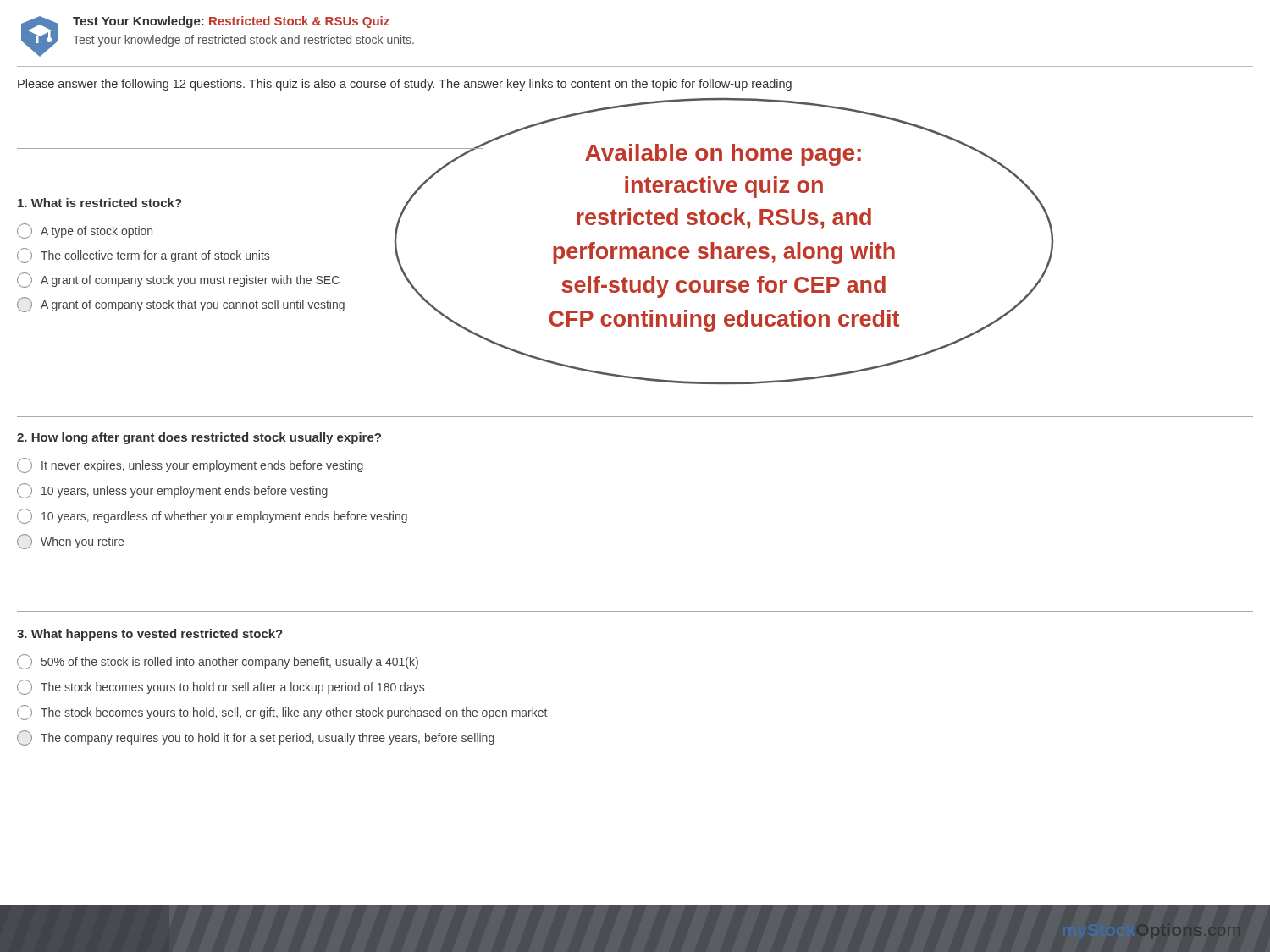The image size is (1270, 952).
Task: Select the passage starting "3. What happens to vested"
Action: pos(150,633)
